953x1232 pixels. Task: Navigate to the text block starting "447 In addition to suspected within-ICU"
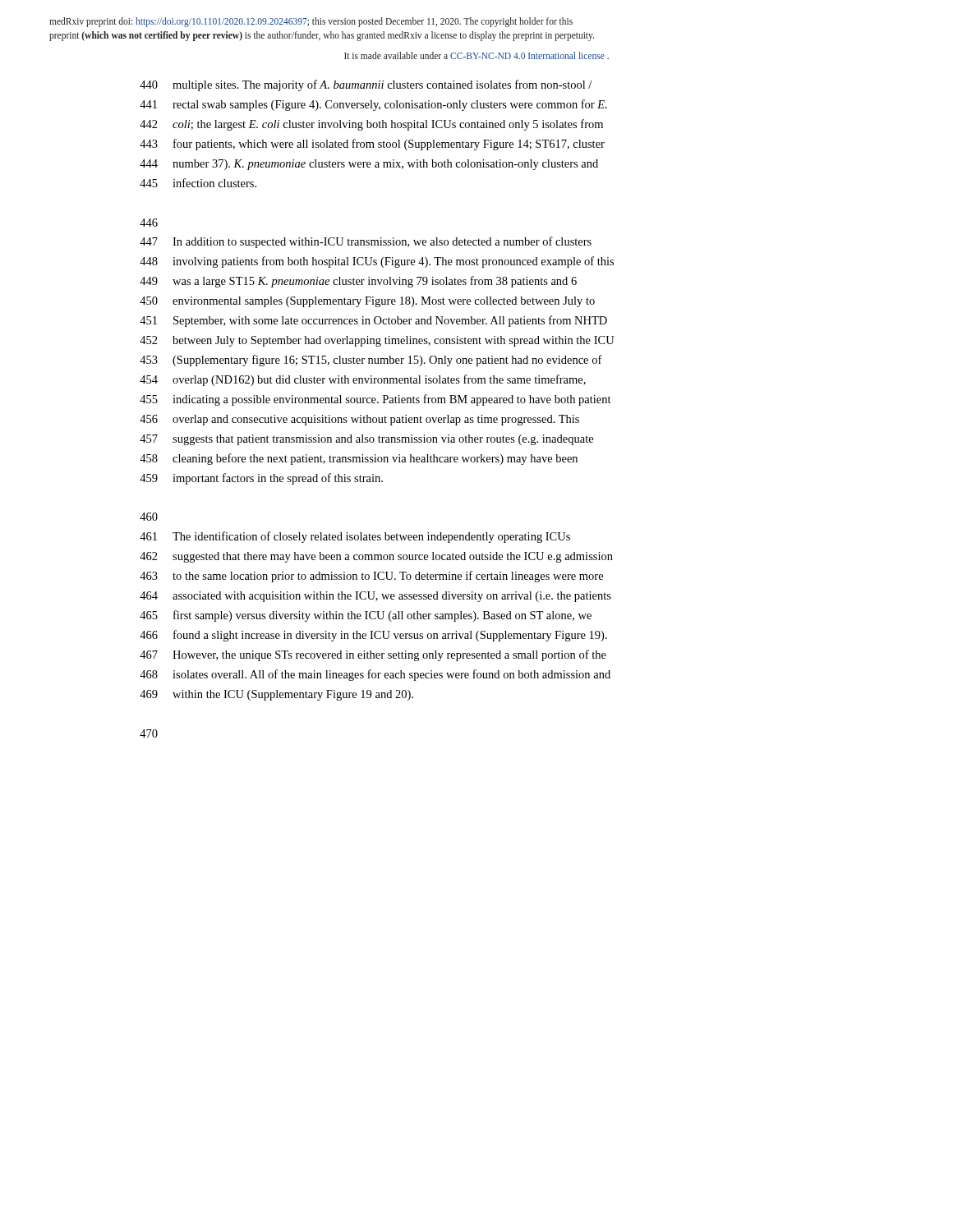[x=497, y=361]
